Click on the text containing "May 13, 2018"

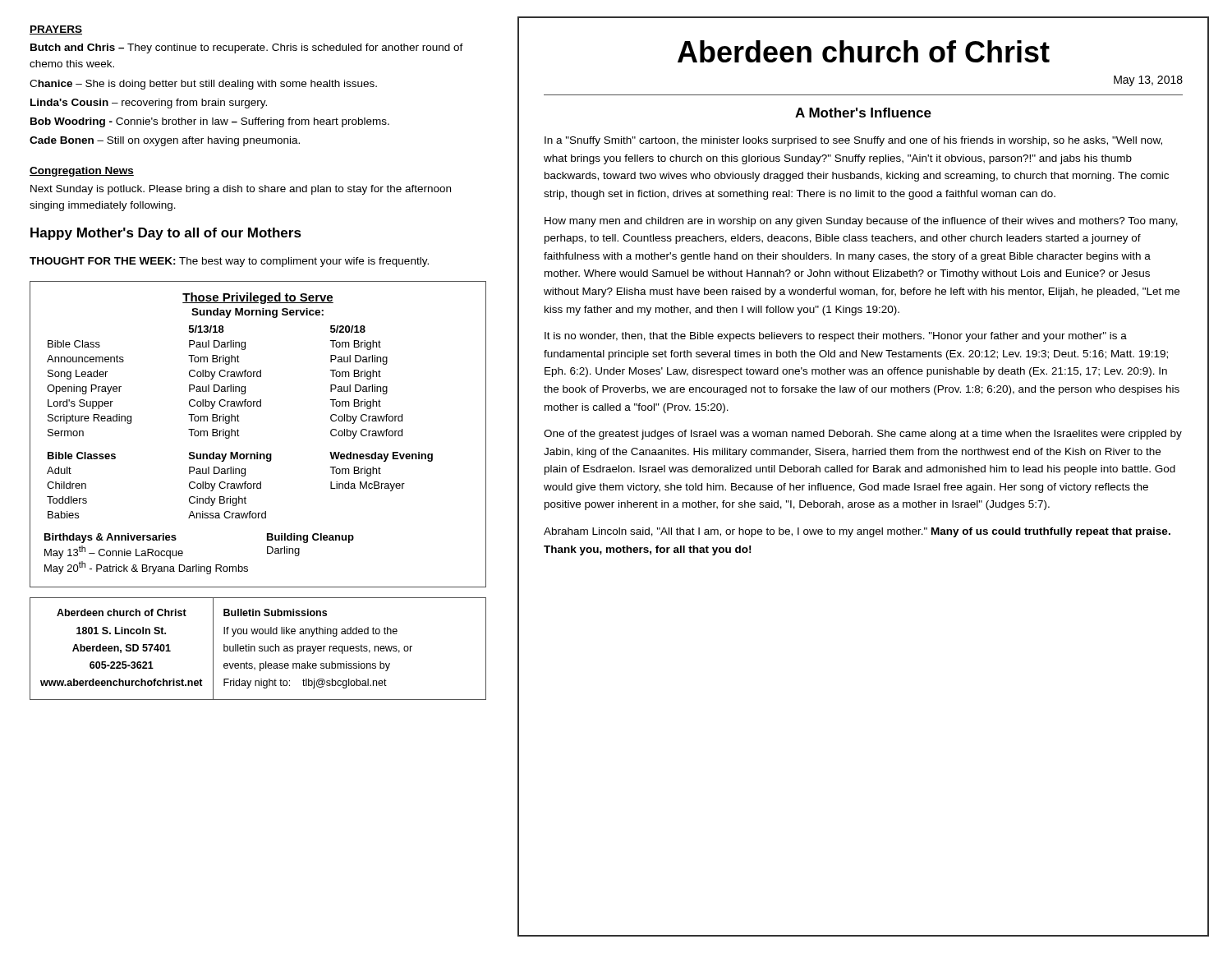1148,80
